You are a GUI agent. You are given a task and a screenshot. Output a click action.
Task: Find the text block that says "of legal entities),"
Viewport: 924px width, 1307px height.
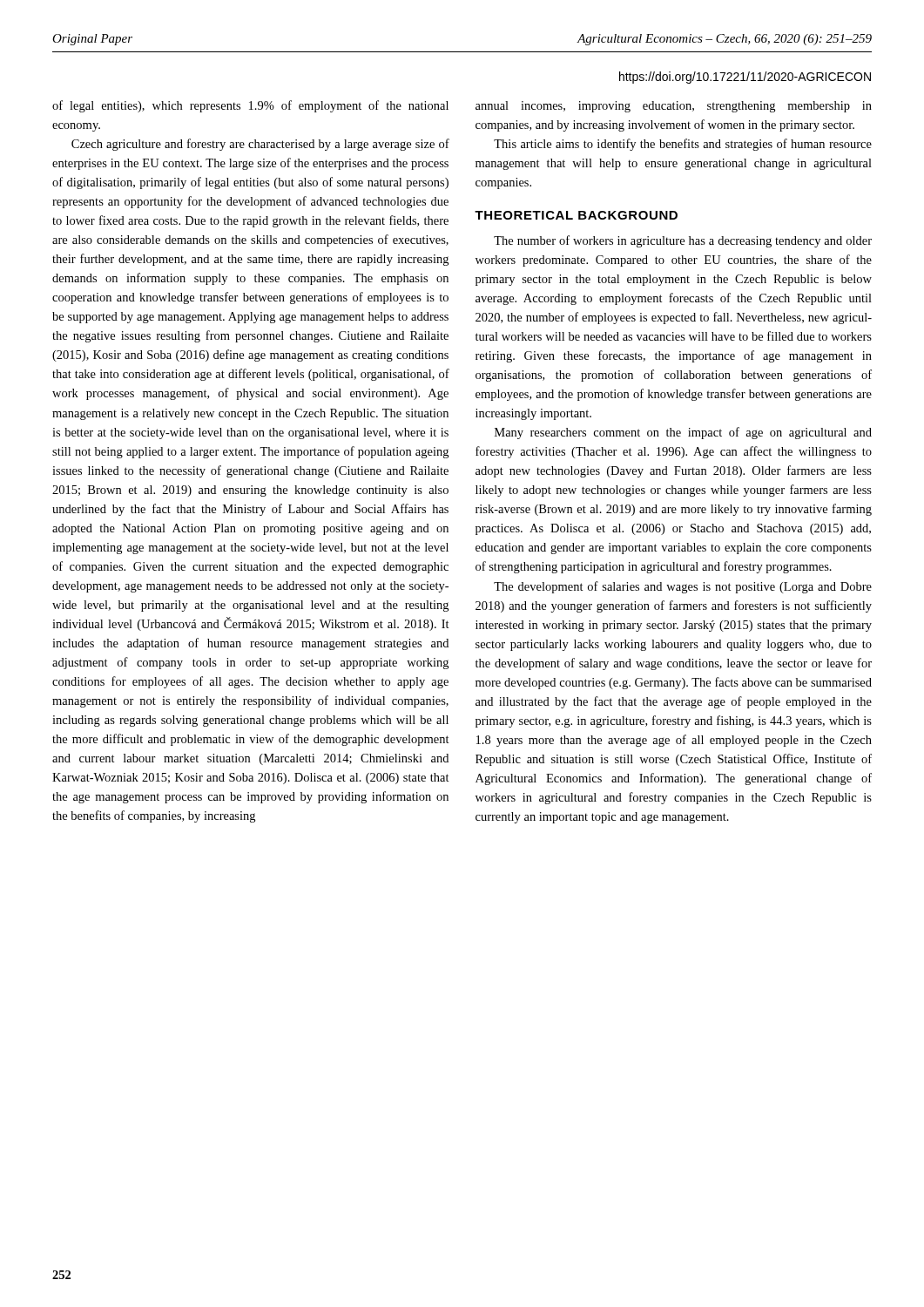[251, 461]
